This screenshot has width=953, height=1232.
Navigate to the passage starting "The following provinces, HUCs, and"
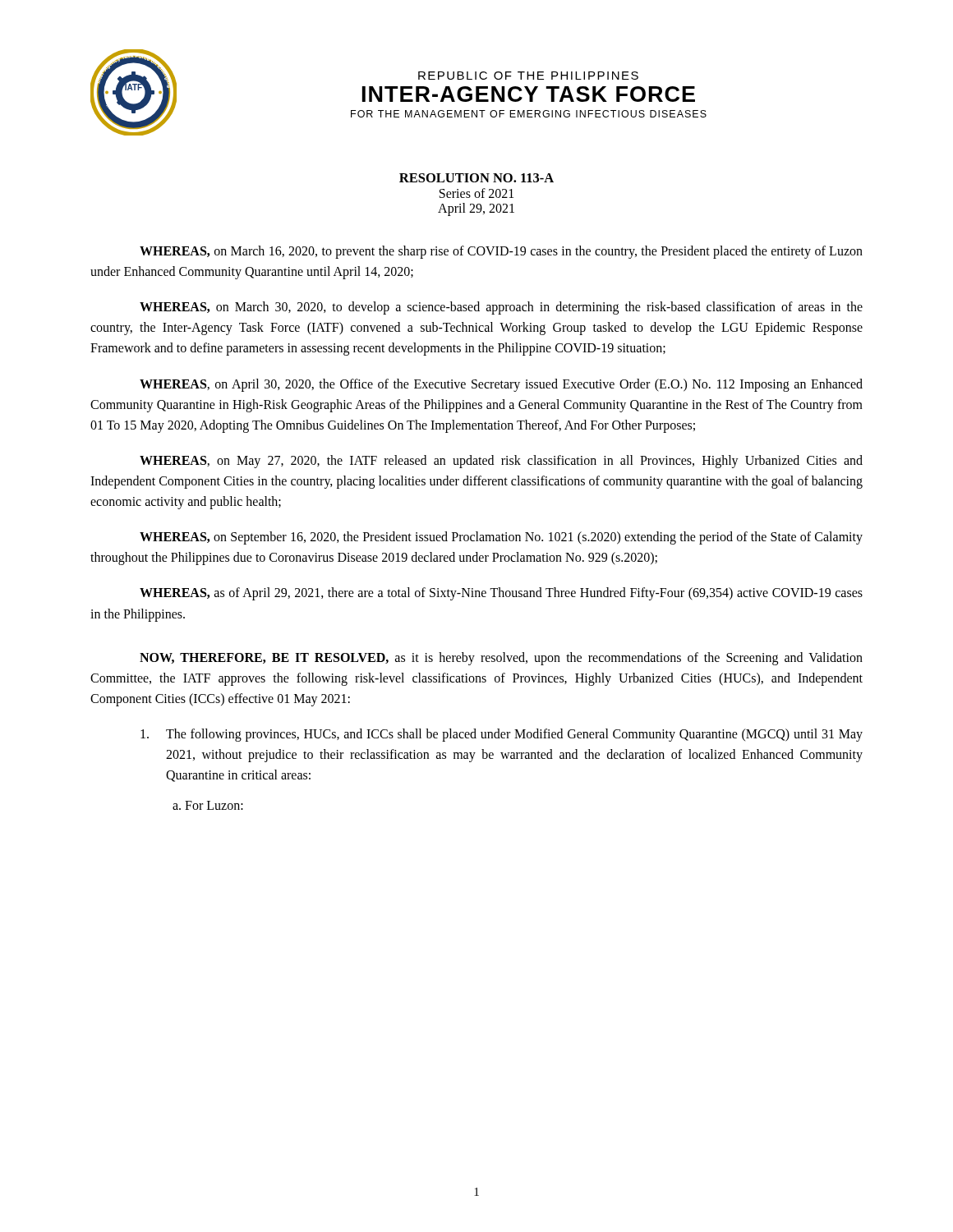click(502, 735)
